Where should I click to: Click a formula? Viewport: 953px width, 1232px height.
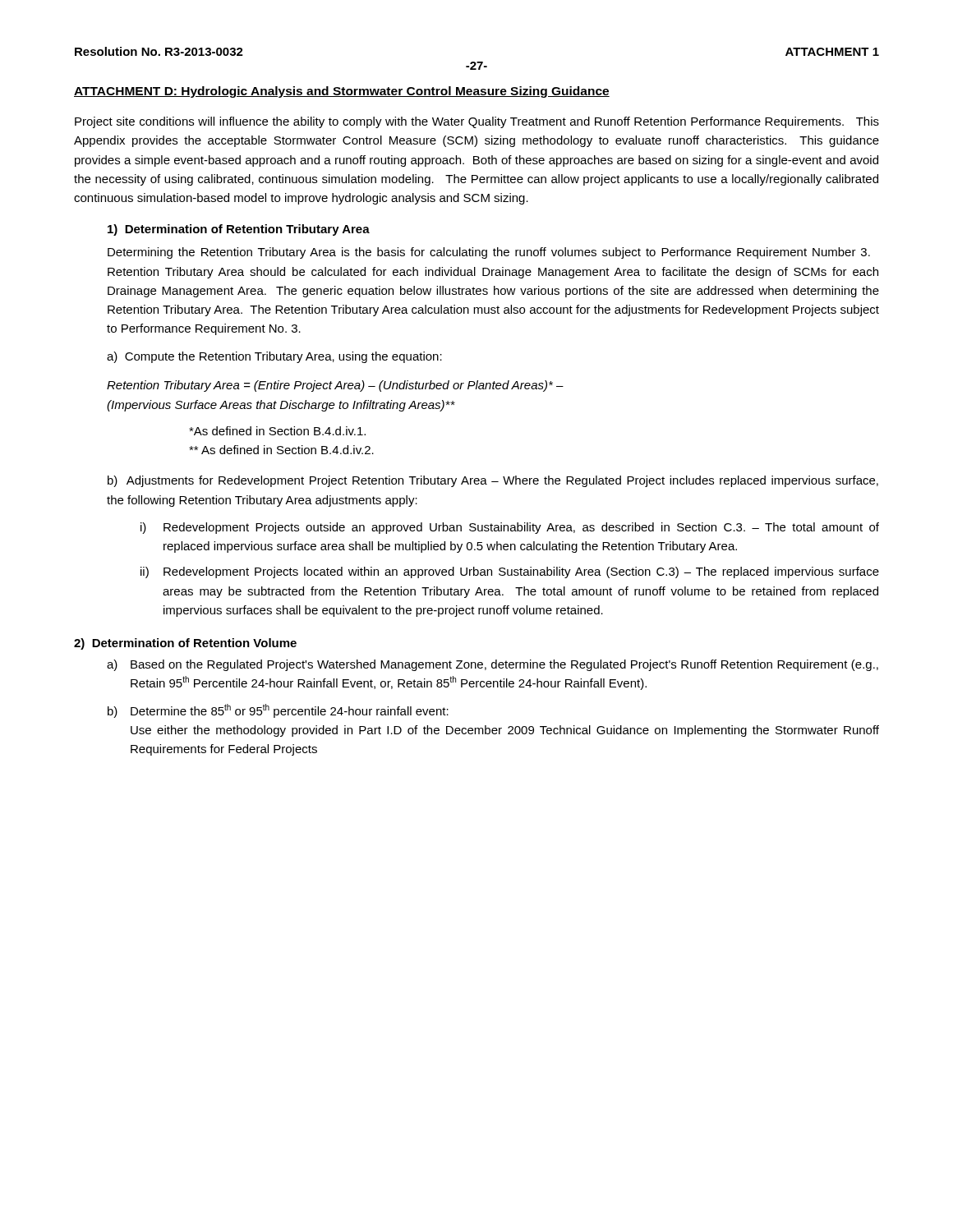click(x=335, y=394)
